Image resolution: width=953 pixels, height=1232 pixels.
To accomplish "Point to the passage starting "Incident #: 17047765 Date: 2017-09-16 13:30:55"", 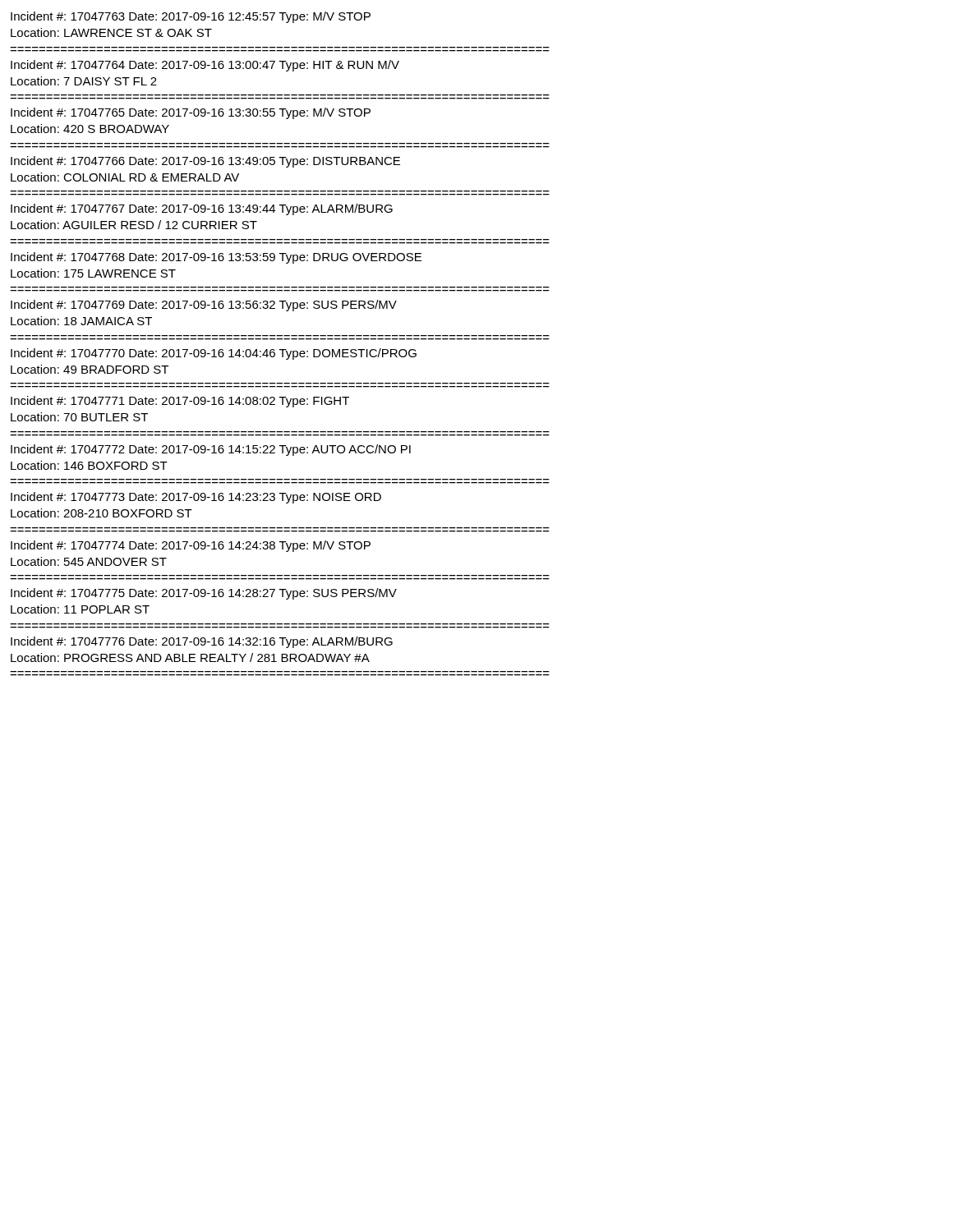I will pyautogui.click(x=191, y=113).
